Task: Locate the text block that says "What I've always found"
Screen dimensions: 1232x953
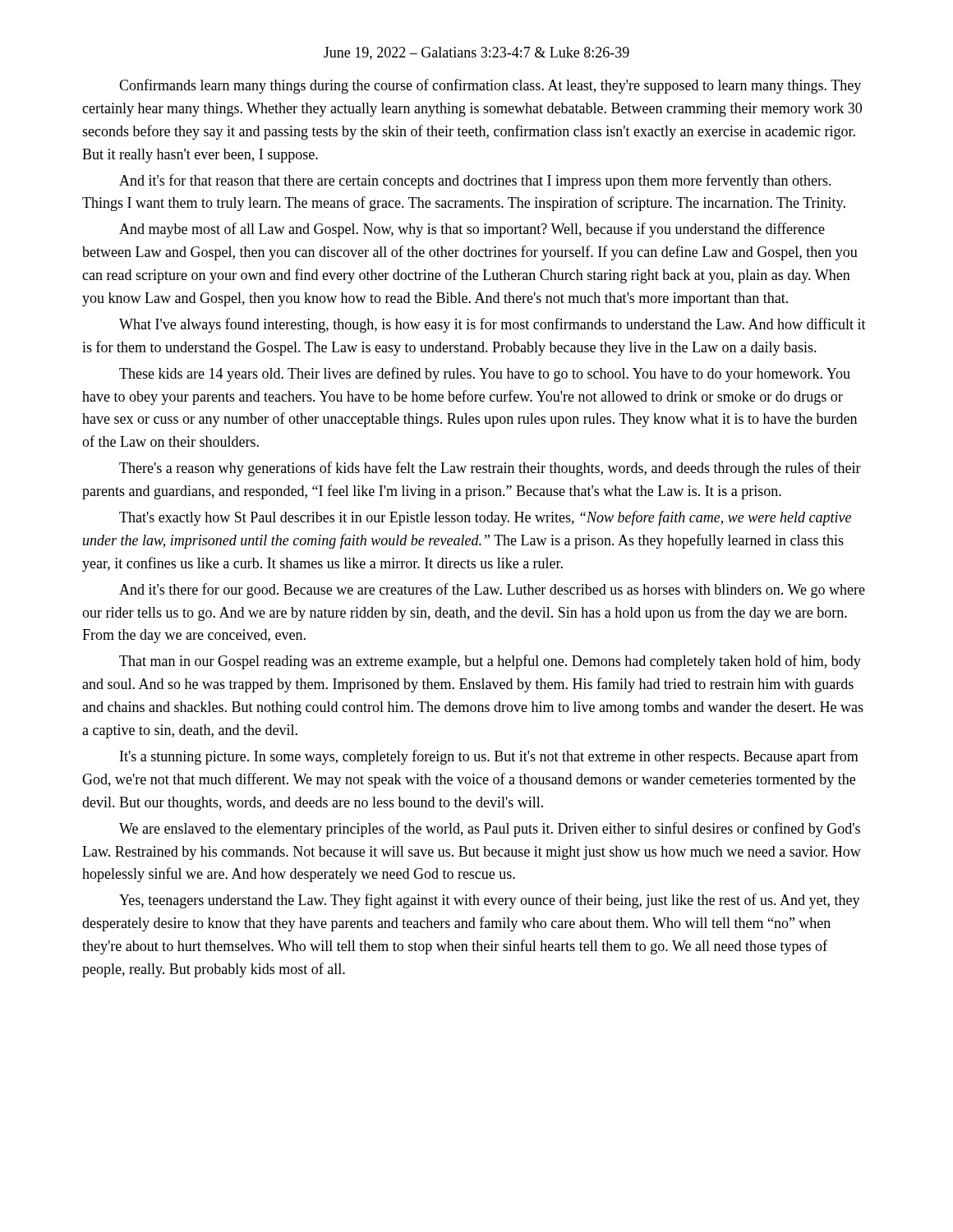Action: click(x=474, y=336)
